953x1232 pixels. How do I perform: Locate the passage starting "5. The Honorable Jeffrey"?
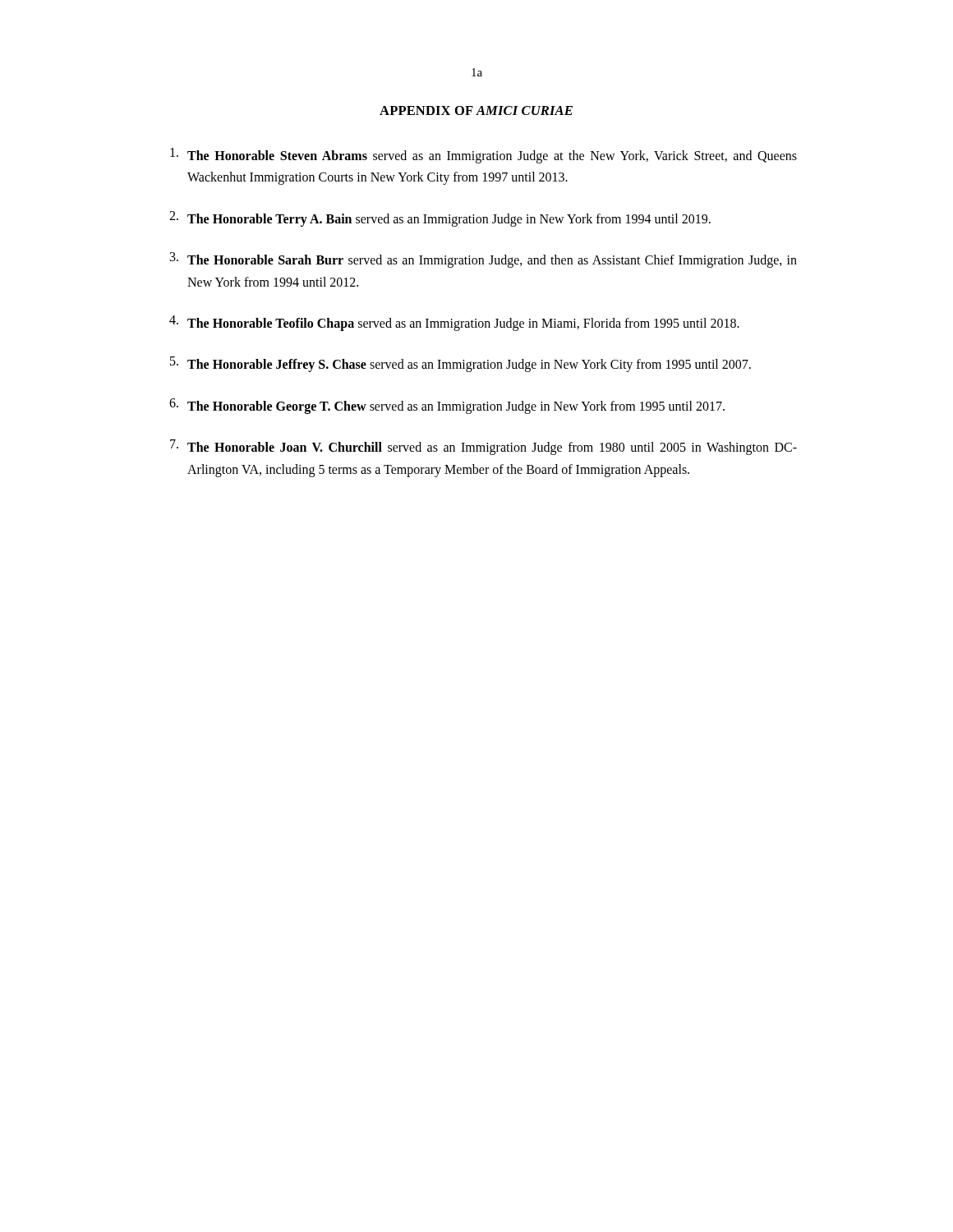[476, 365]
